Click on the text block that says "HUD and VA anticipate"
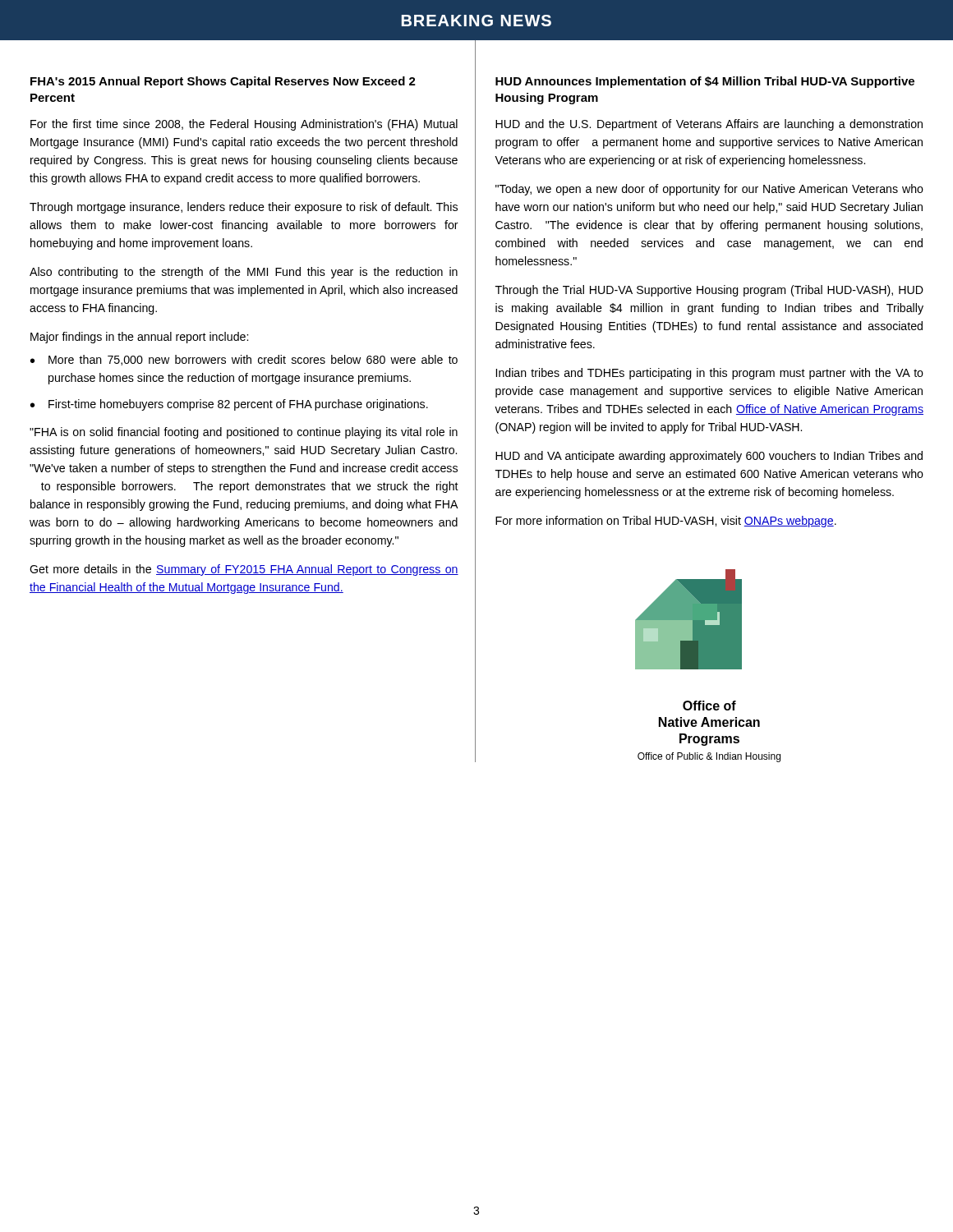Screen dimensions: 1232x953 click(x=709, y=474)
